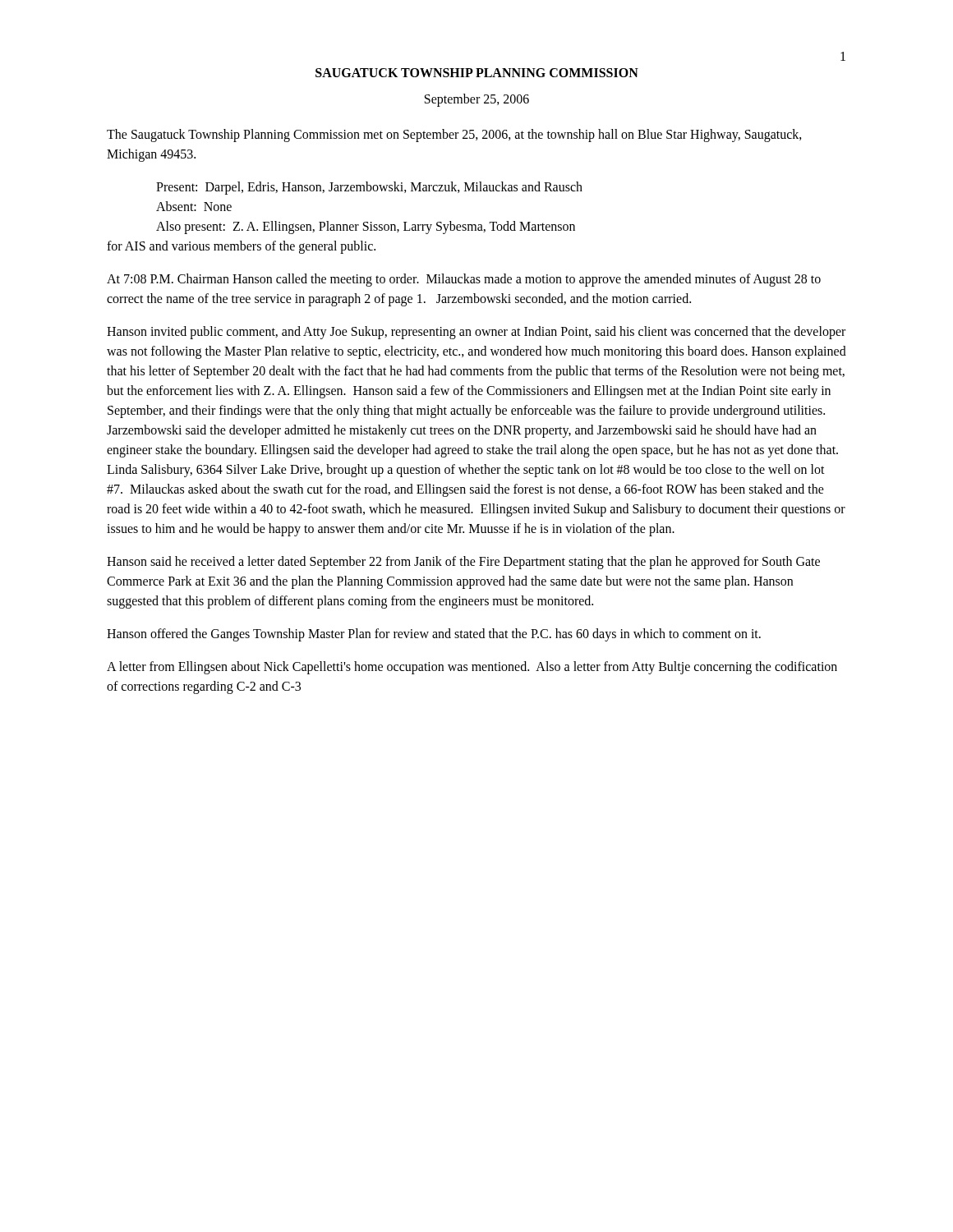Navigate to the passage starting "Hanson invited public comment, and Atty Joe Sukup,"

[476, 430]
